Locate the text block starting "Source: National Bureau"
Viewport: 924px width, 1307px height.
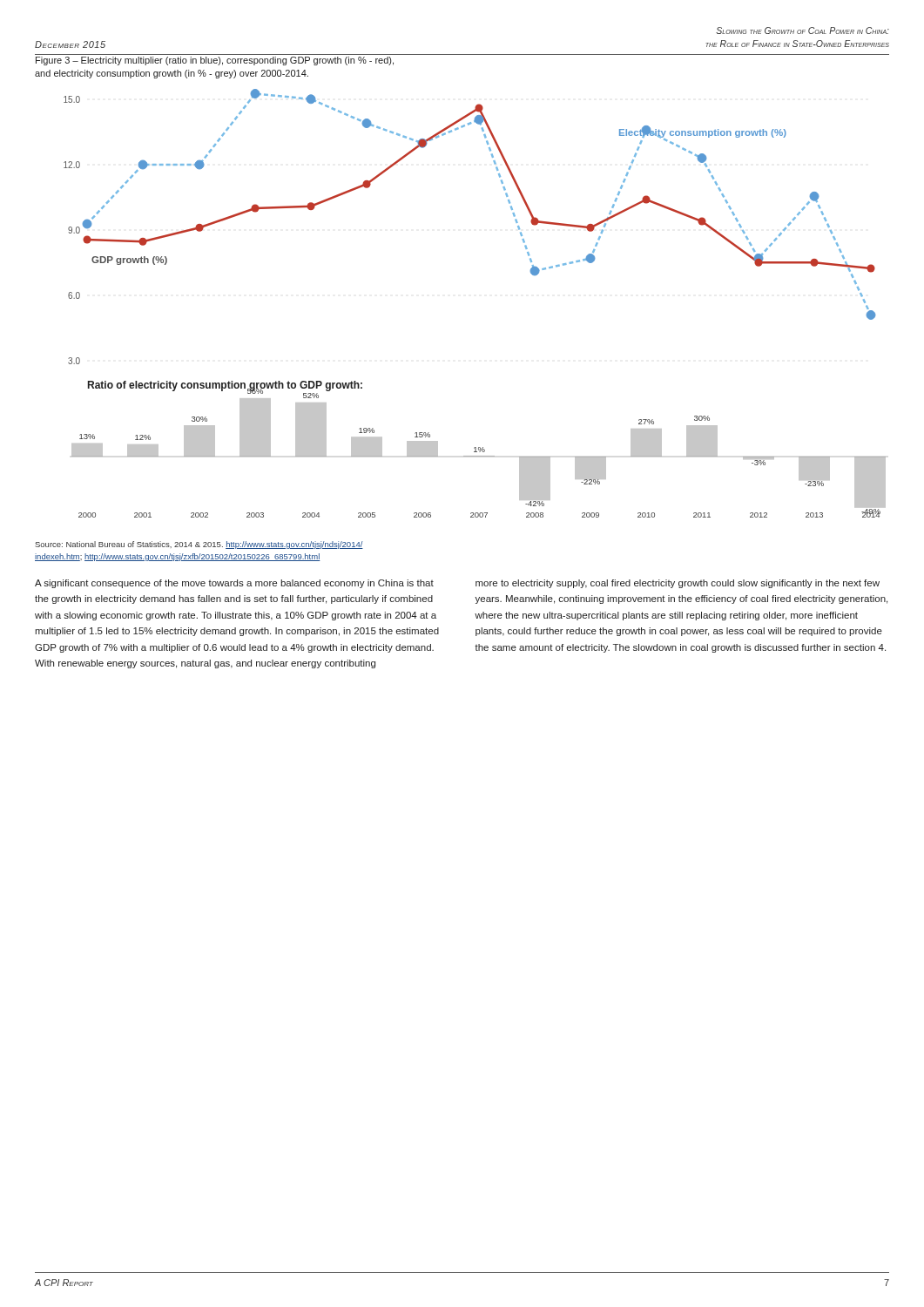coord(199,550)
